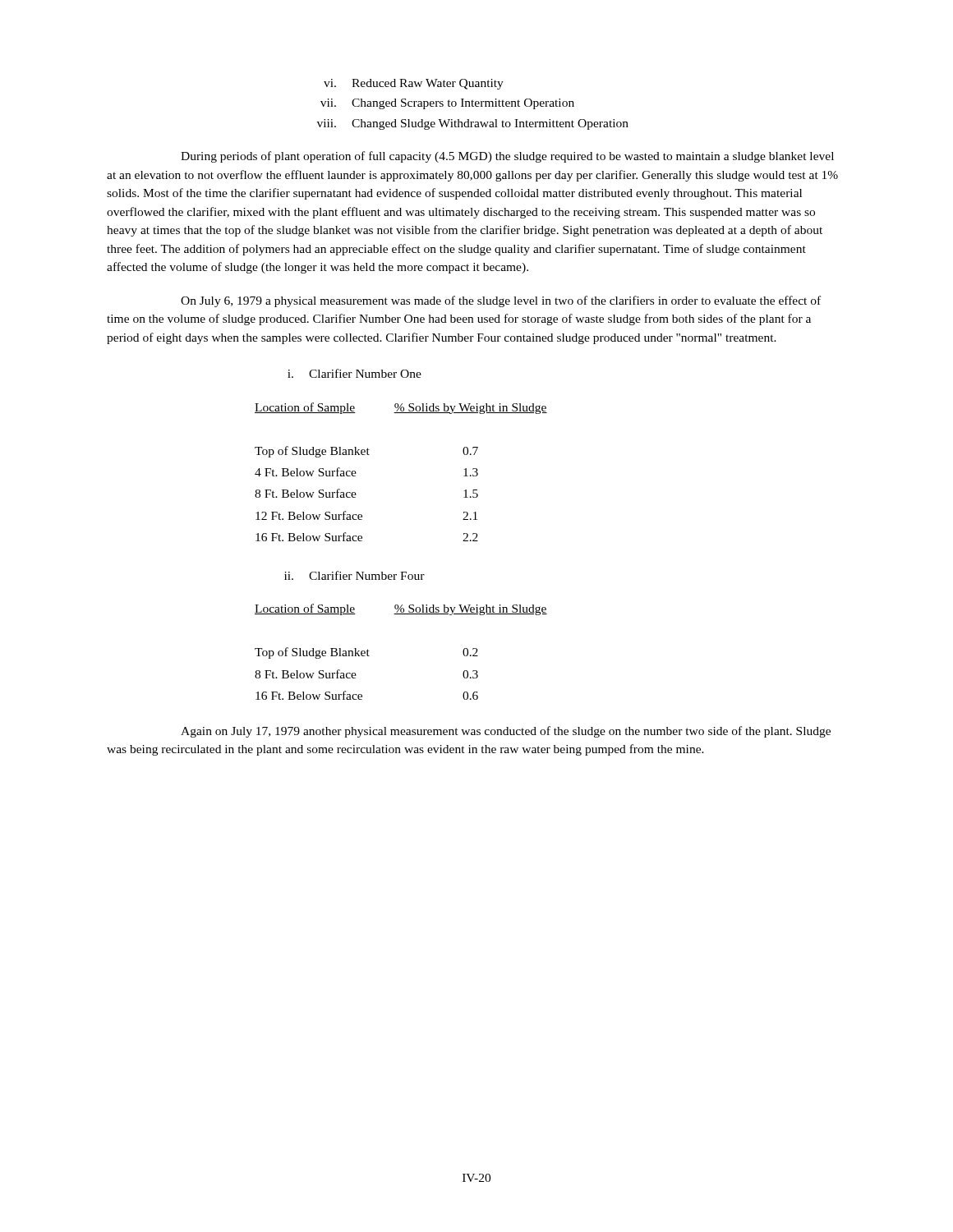
Task: Locate the section header that reads "i. Clarifier Number One"
Action: point(346,374)
